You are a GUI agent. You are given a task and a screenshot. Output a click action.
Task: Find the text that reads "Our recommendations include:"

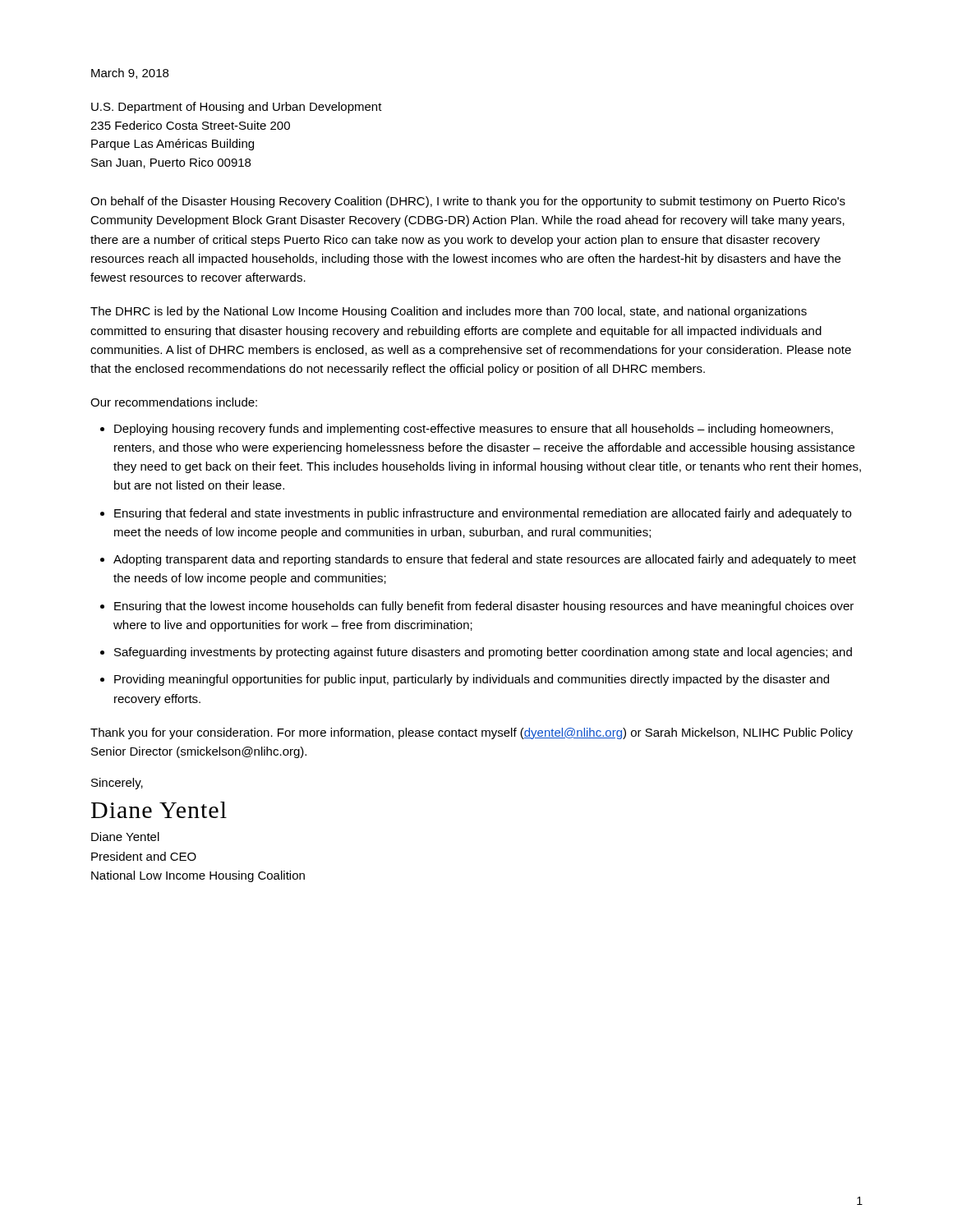tap(174, 402)
